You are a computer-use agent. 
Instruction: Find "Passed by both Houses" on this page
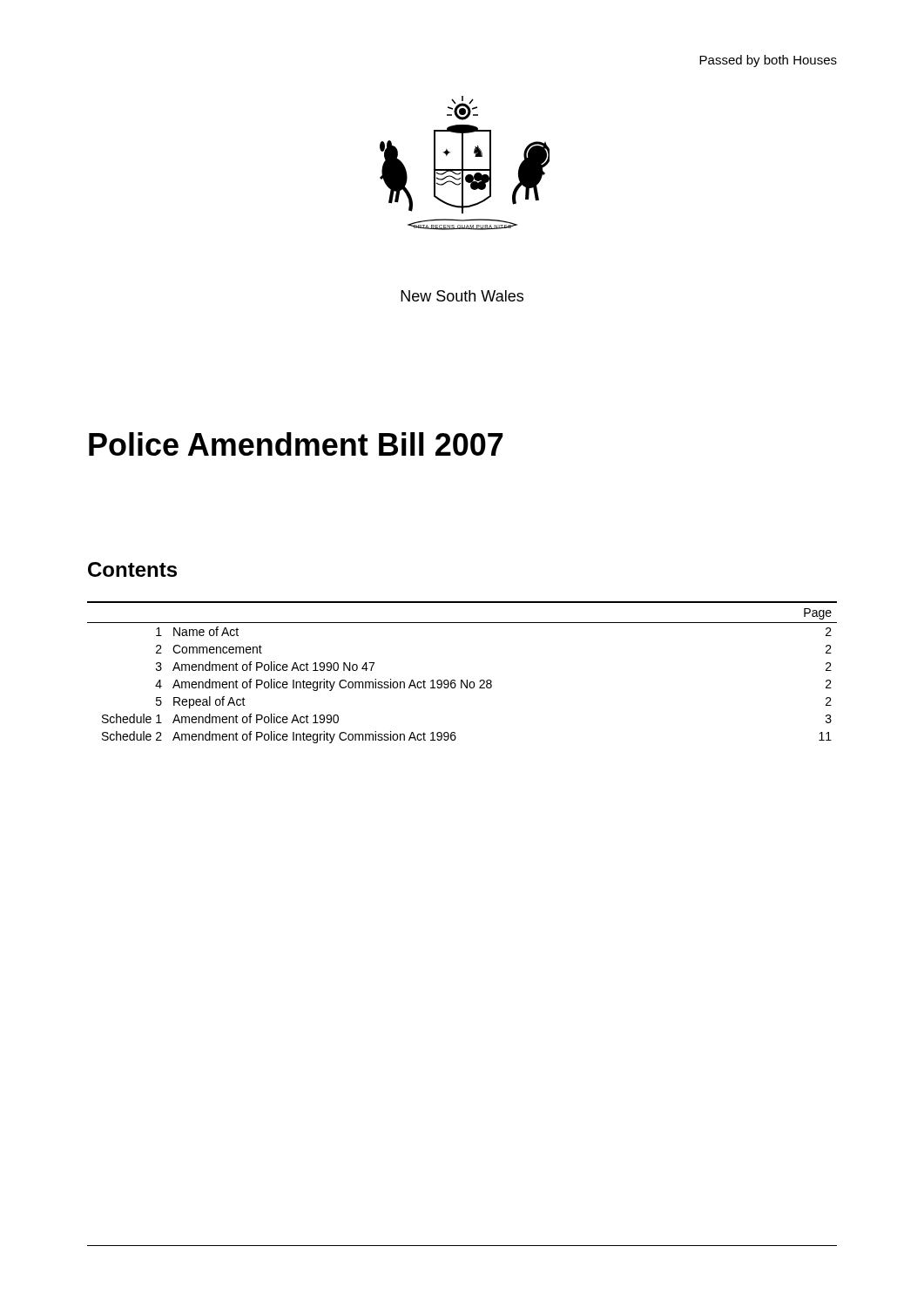tap(768, 60)
